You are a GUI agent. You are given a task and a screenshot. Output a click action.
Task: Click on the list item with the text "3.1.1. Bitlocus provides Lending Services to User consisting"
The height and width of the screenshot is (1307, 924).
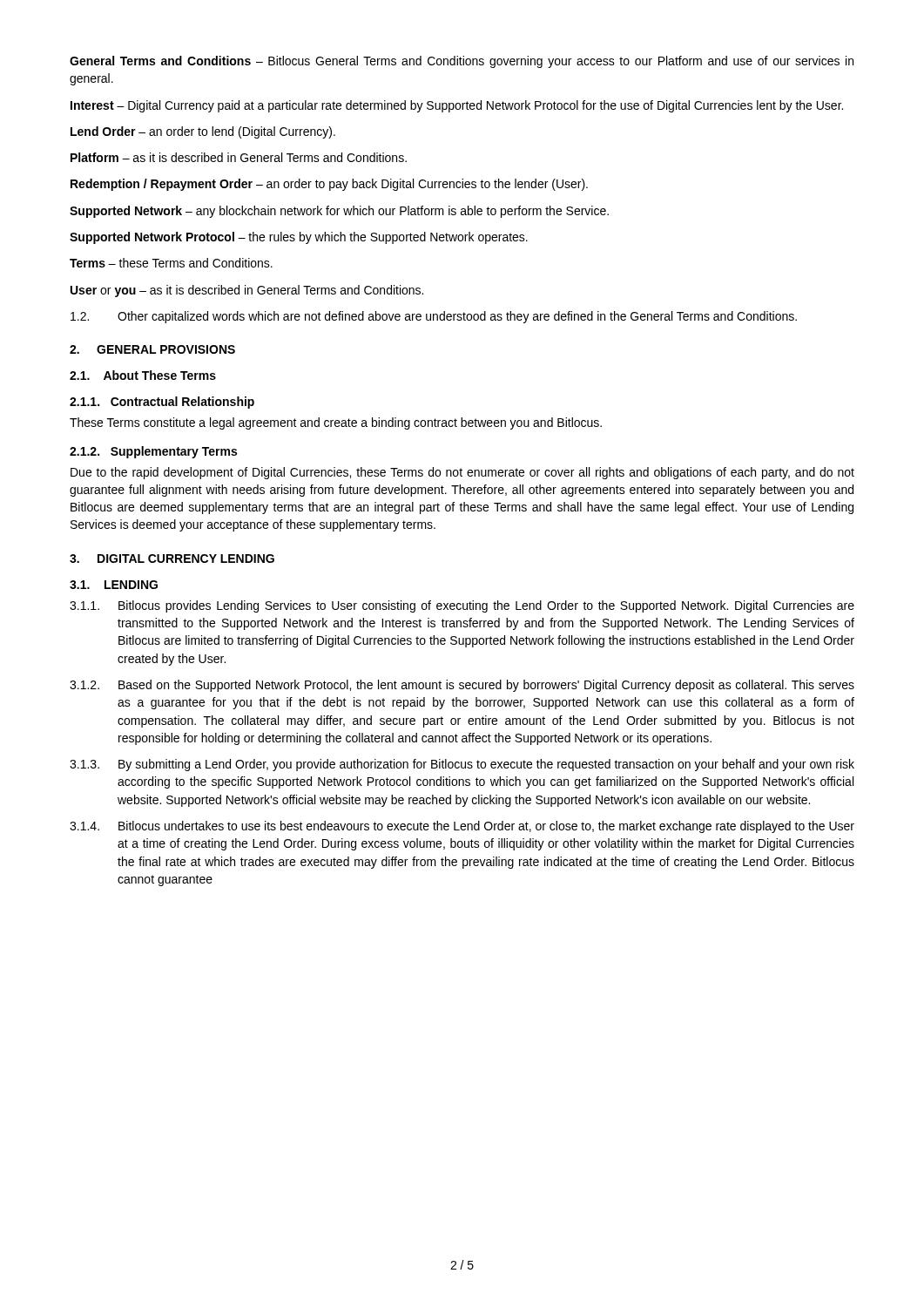point(462,632)
